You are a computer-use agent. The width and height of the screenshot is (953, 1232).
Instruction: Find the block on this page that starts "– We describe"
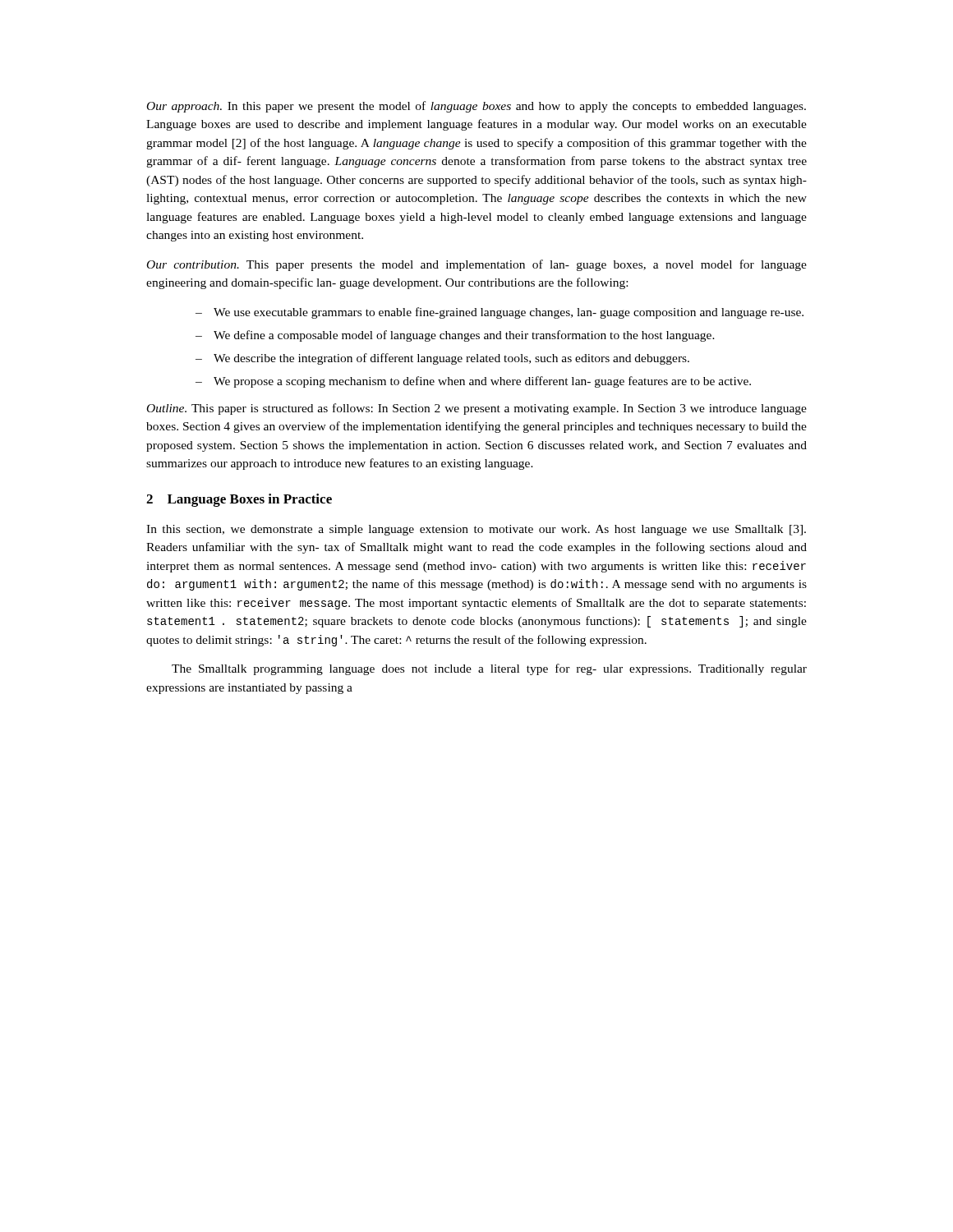click(x=501, y=358)
